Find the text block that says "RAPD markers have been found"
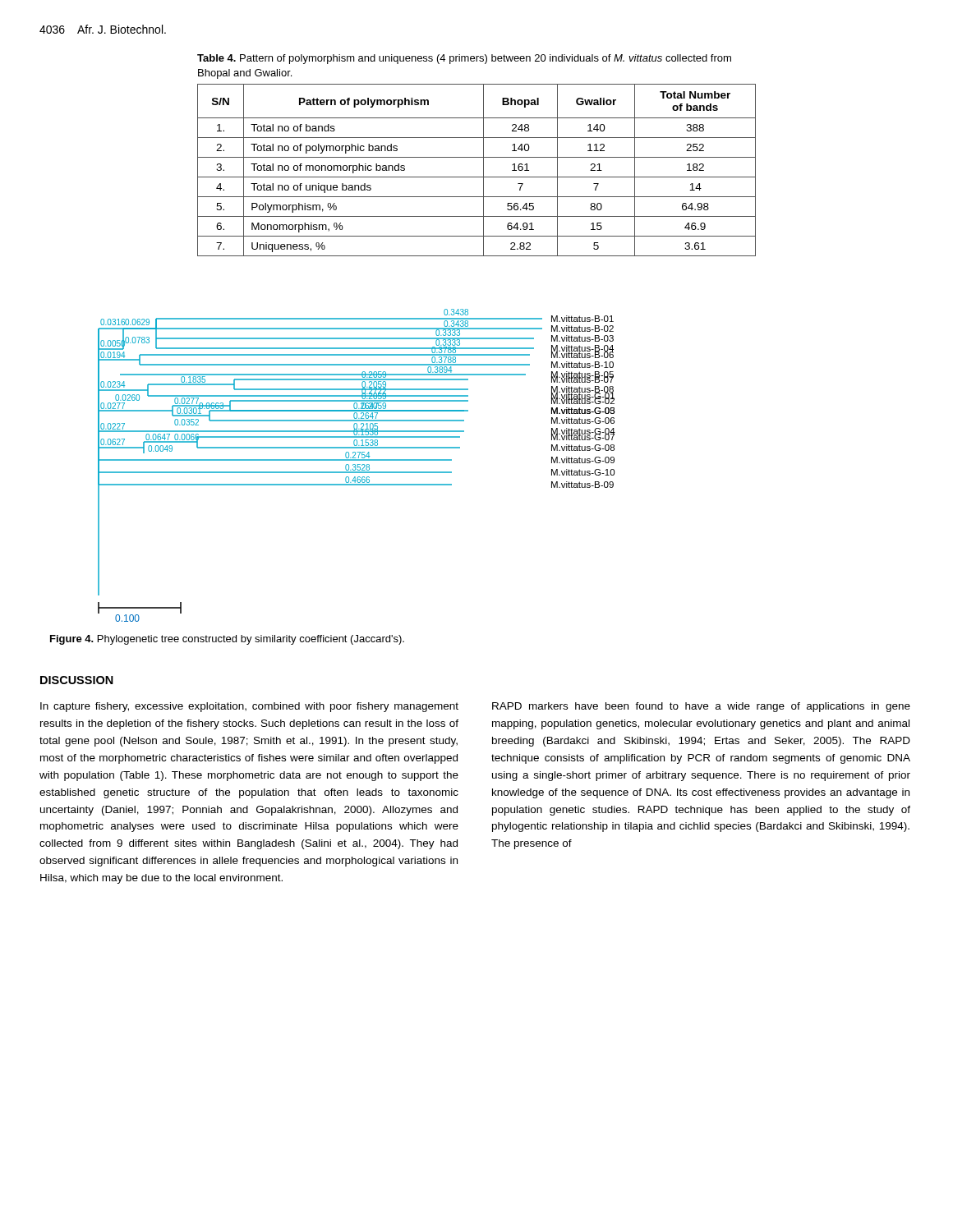 point(701,775)
